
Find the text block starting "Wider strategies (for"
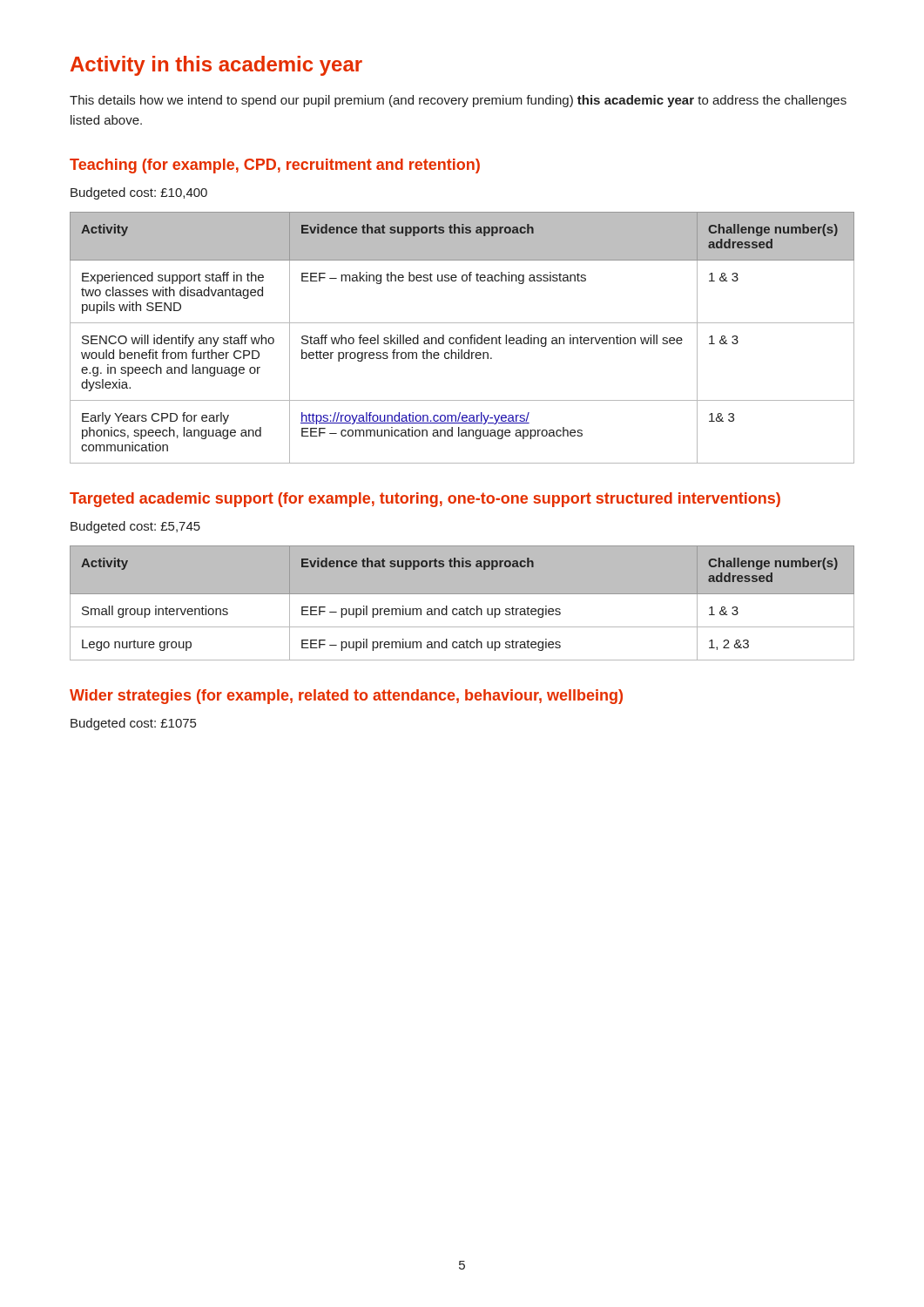coord(462,696)
